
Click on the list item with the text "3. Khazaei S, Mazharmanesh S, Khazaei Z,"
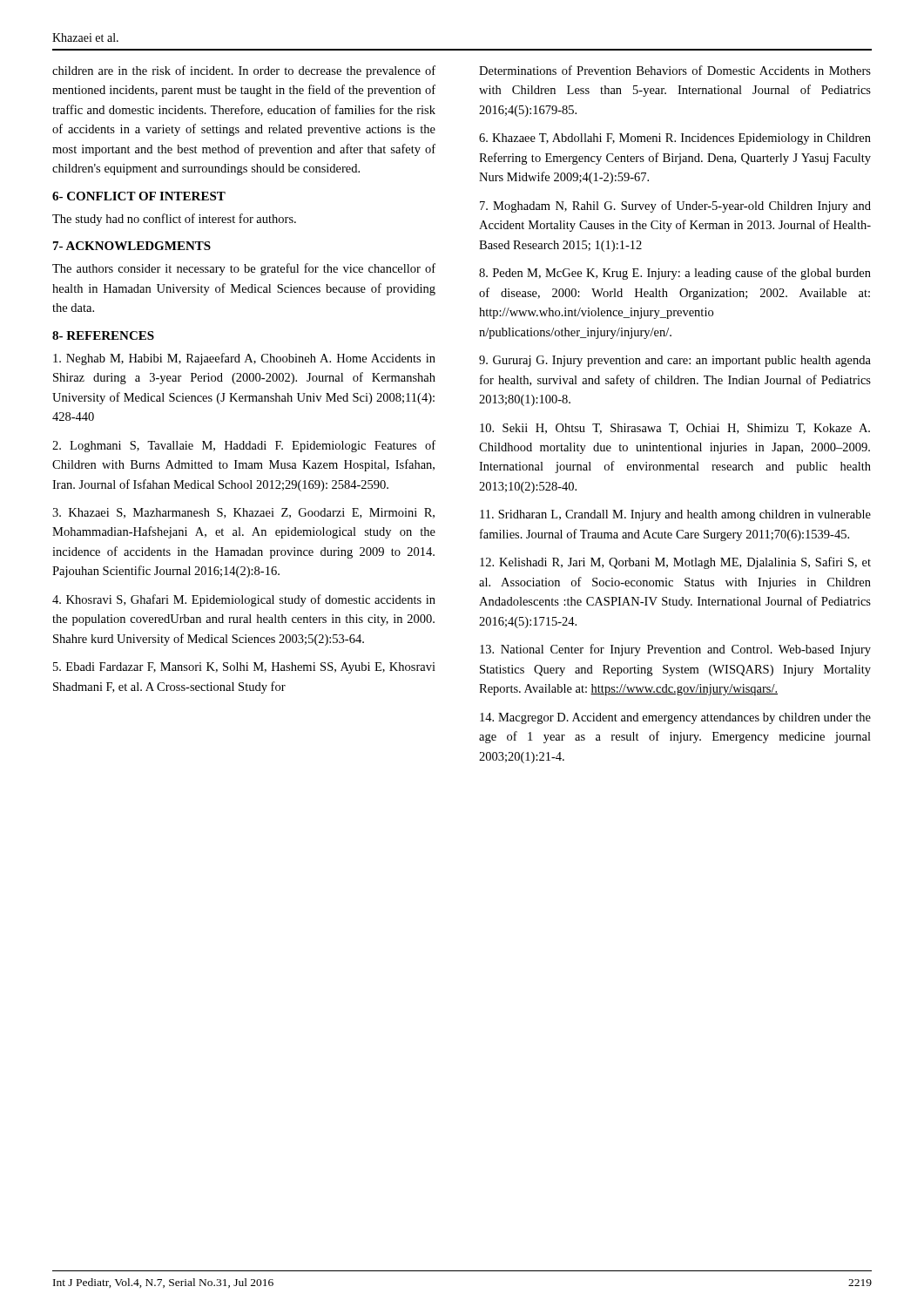244,542
